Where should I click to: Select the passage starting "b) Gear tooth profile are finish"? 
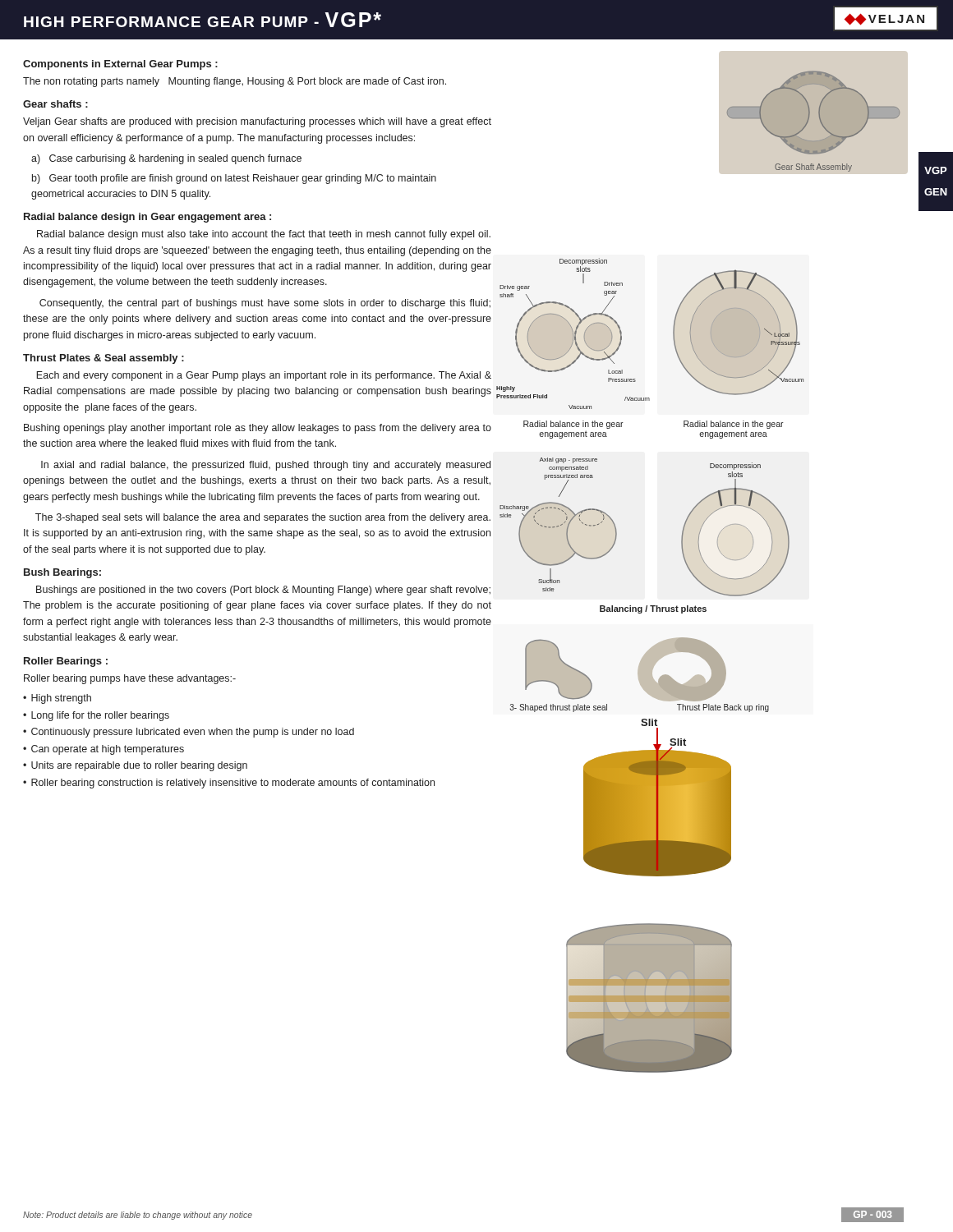(234, 186)
